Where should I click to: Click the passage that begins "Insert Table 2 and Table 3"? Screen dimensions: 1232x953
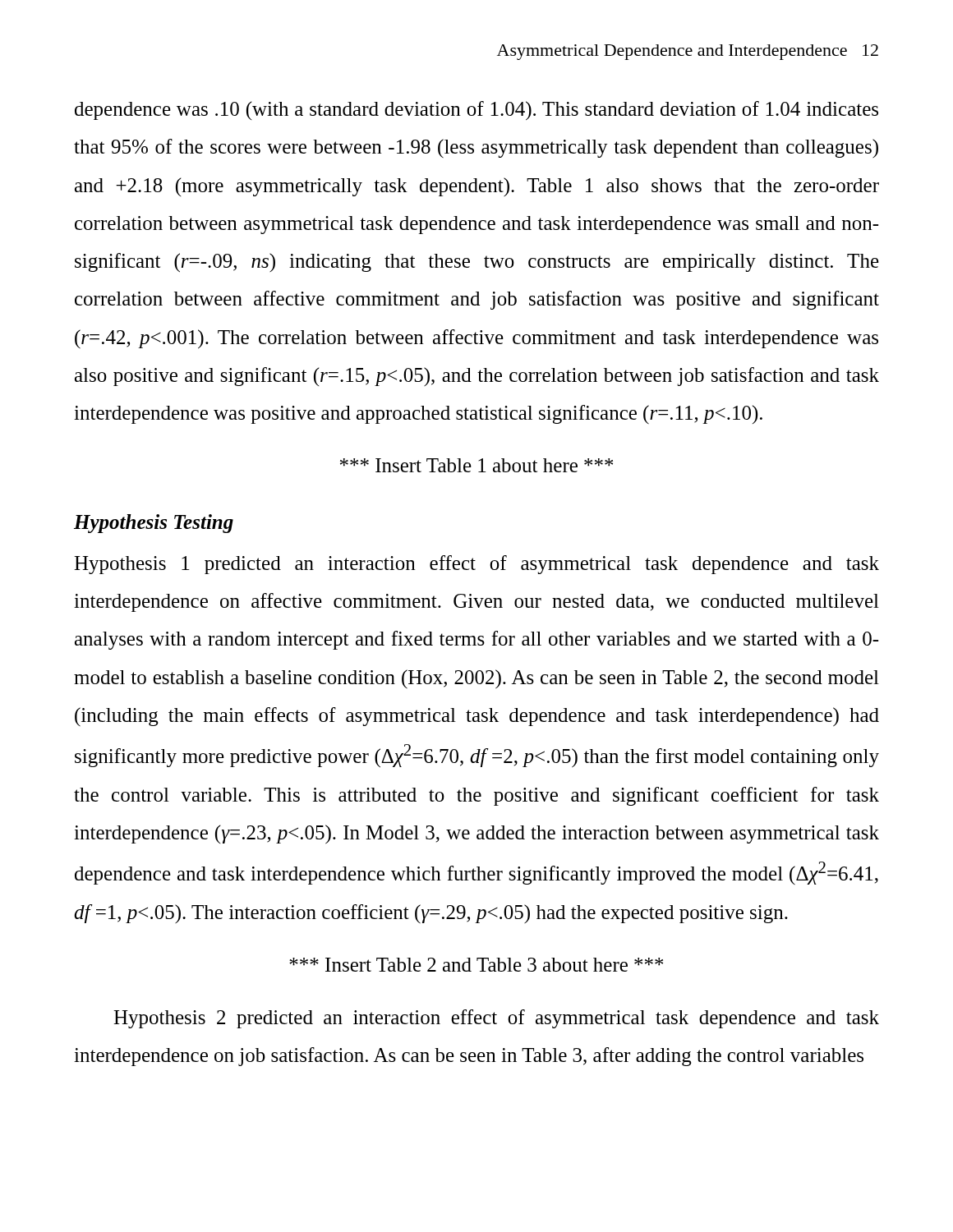coord(476,965)
